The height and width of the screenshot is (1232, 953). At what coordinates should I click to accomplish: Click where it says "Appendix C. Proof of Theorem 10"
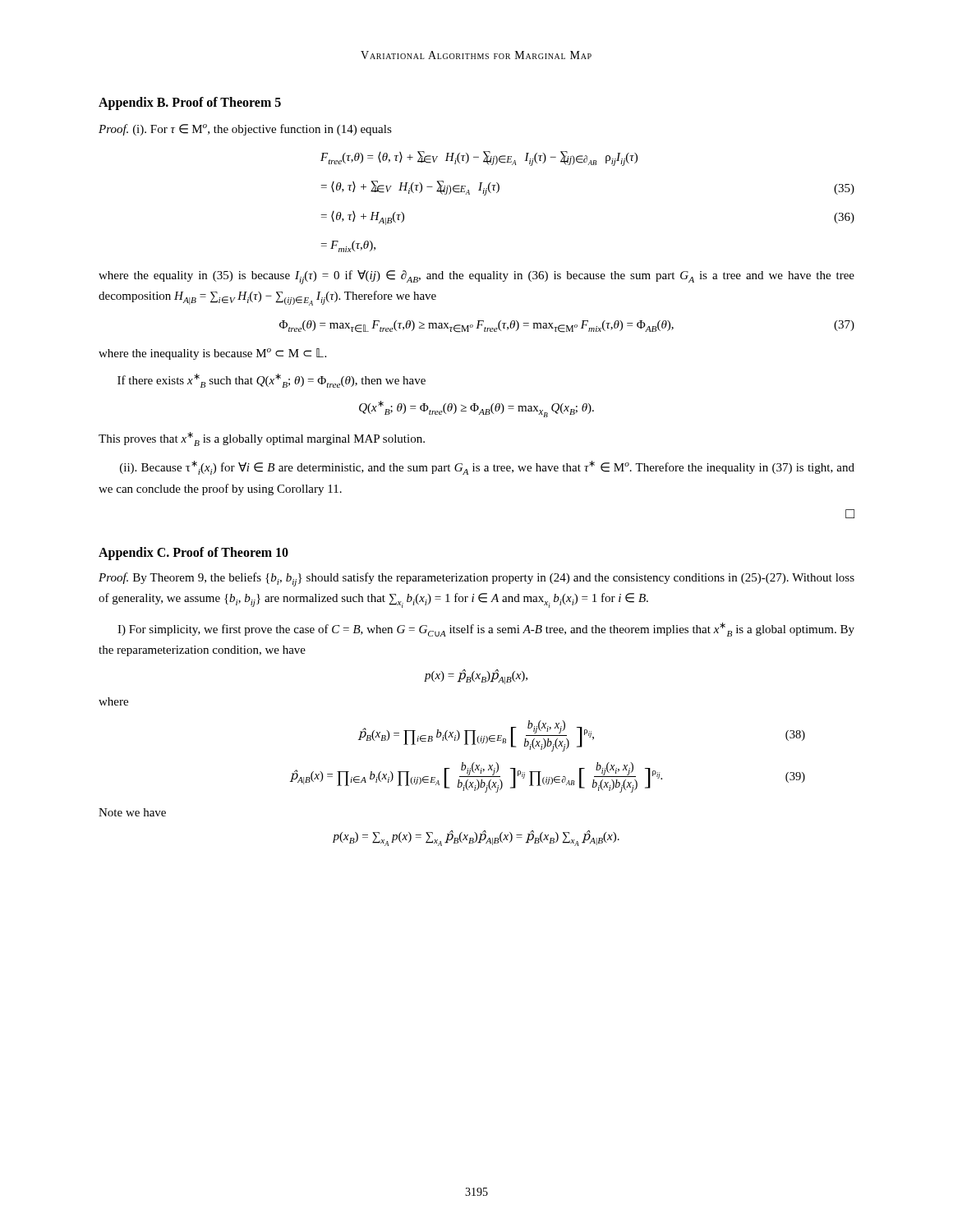194,552
